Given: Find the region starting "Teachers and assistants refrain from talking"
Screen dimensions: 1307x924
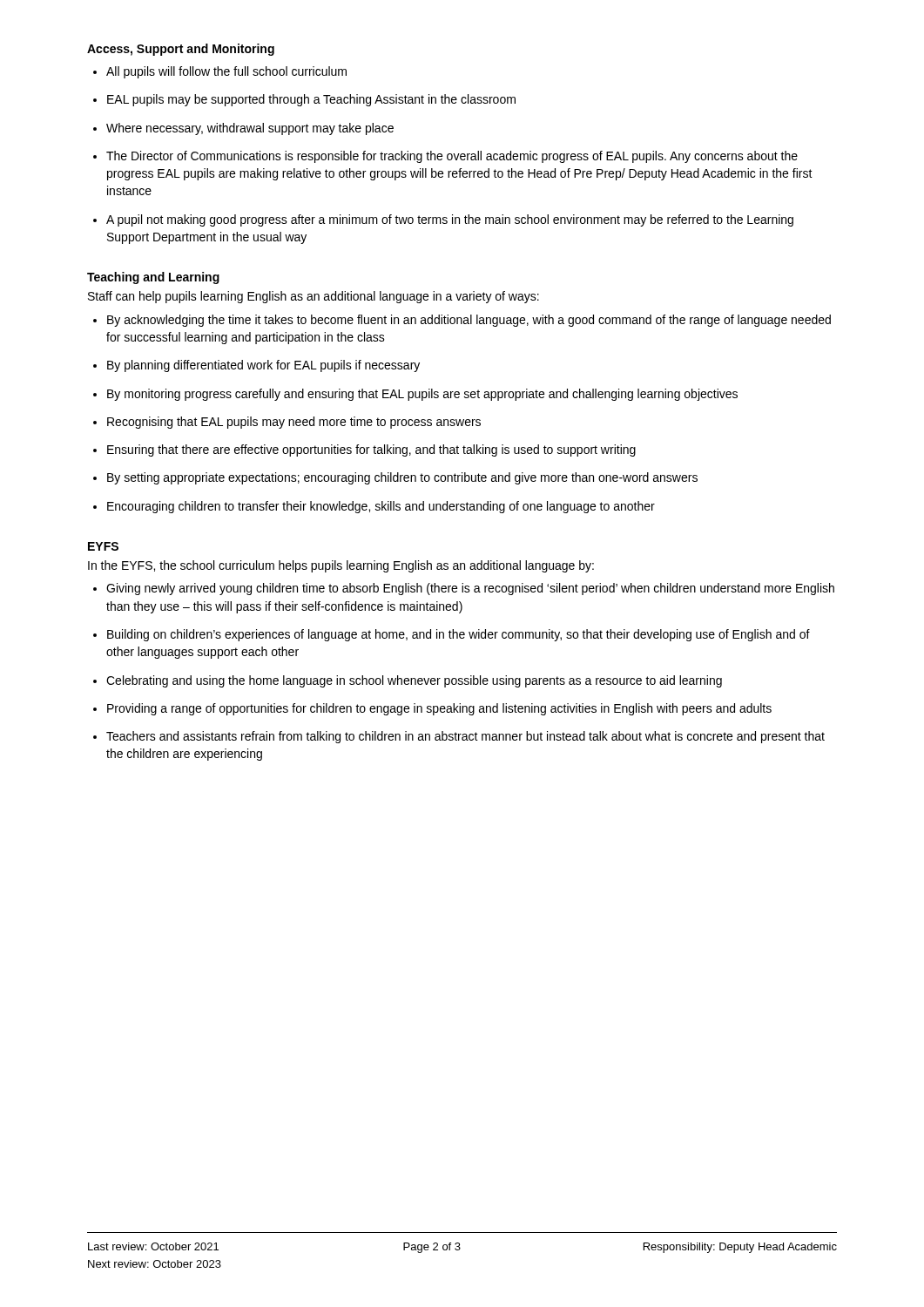Looking at the screenshot, I should point(465,745).
